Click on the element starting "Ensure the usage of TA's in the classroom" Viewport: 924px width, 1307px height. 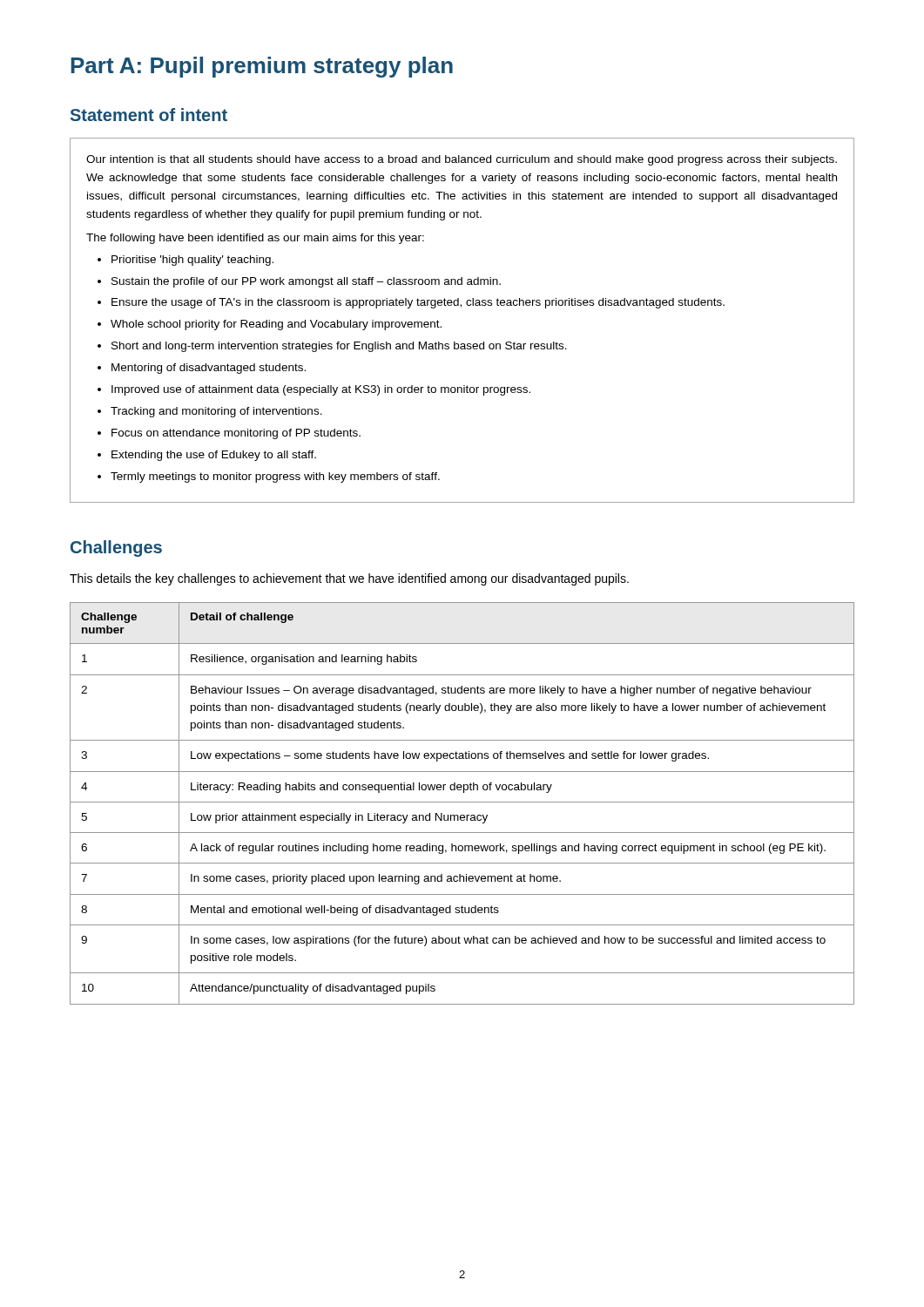click(418, 302)
